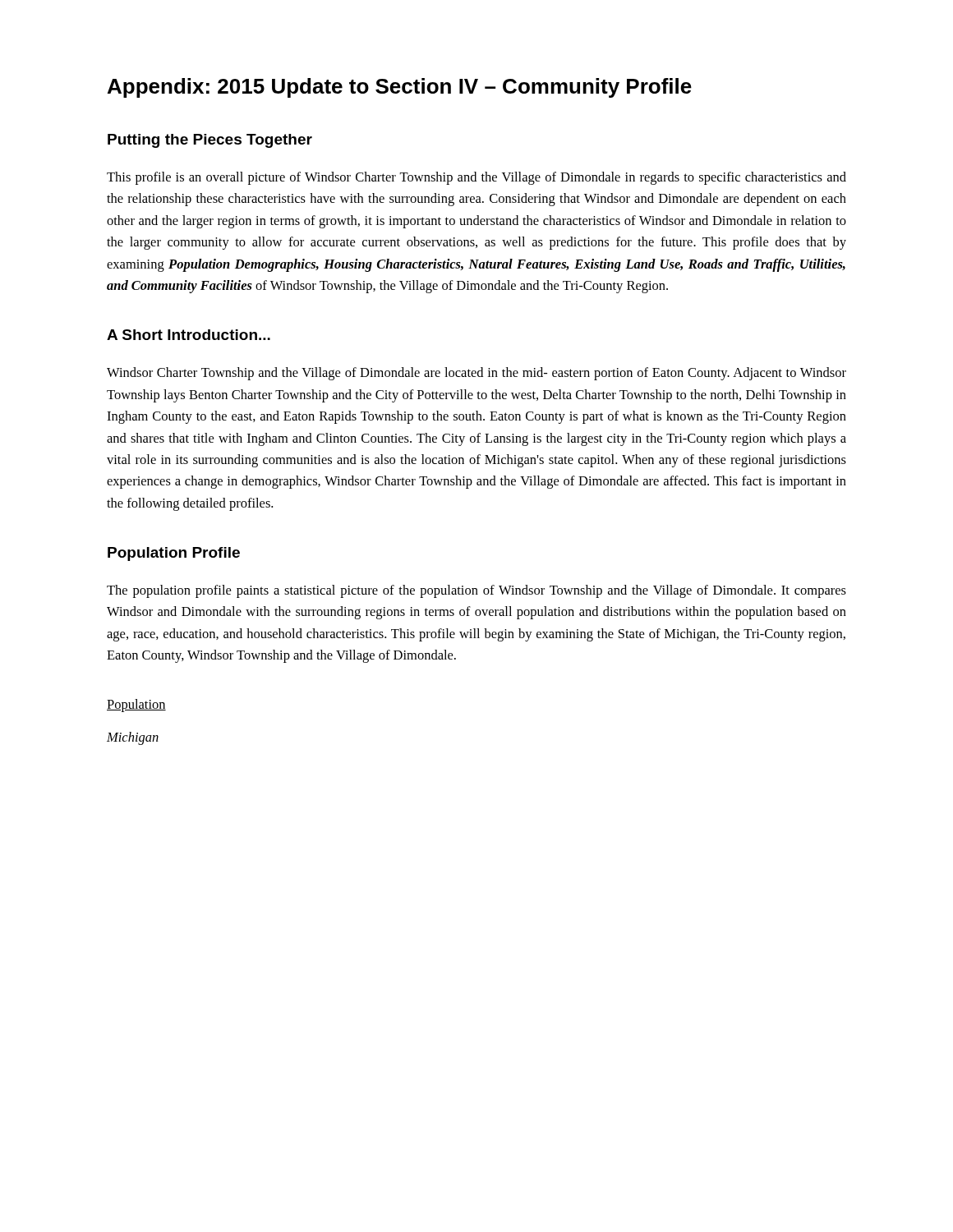Click on the passage starting "A Short Introduction..."
953x1232 pixels.
click(x=189, y=335)
